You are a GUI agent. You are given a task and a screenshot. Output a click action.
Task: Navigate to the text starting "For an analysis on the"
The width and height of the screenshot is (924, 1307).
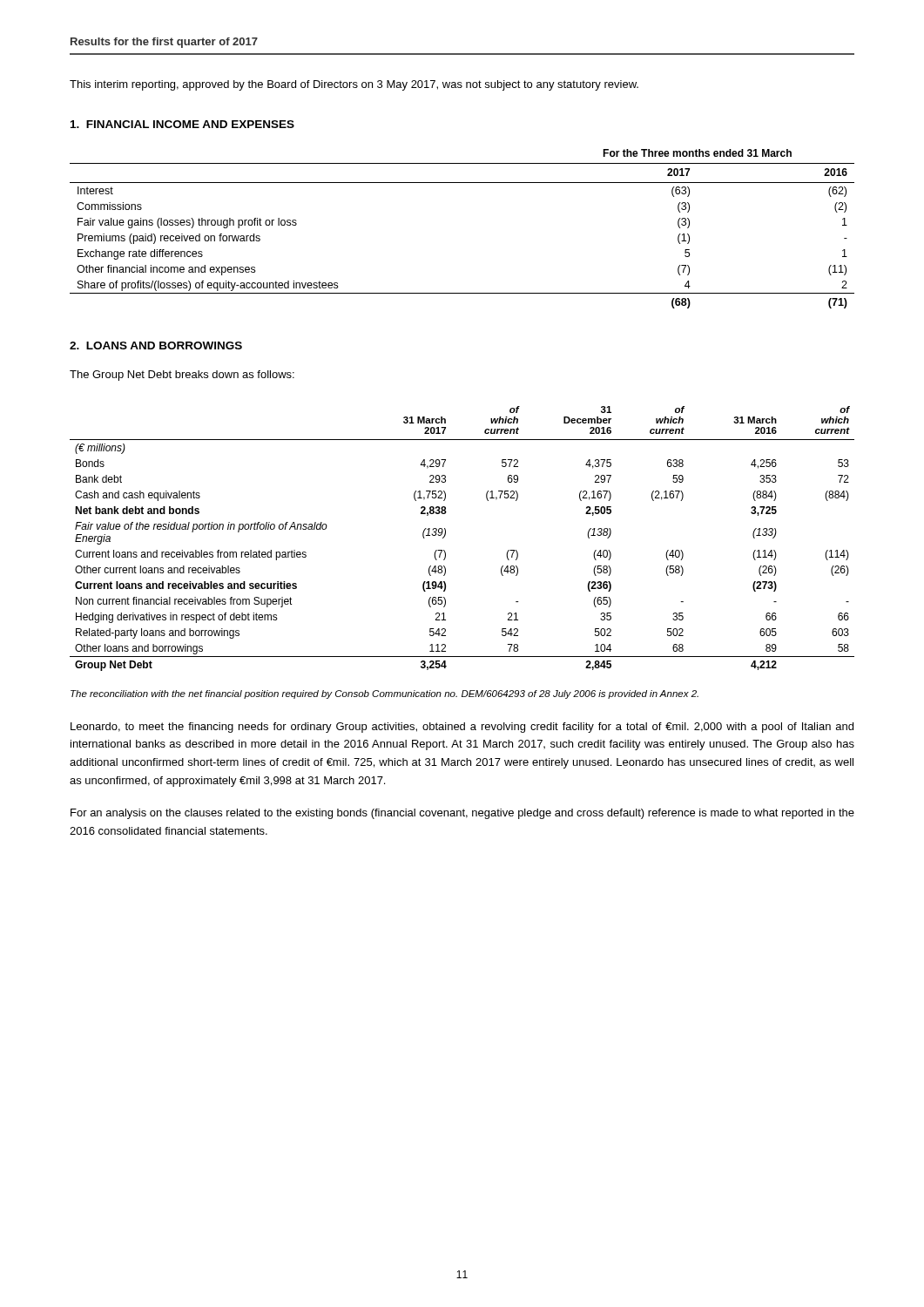coord(462,821)
